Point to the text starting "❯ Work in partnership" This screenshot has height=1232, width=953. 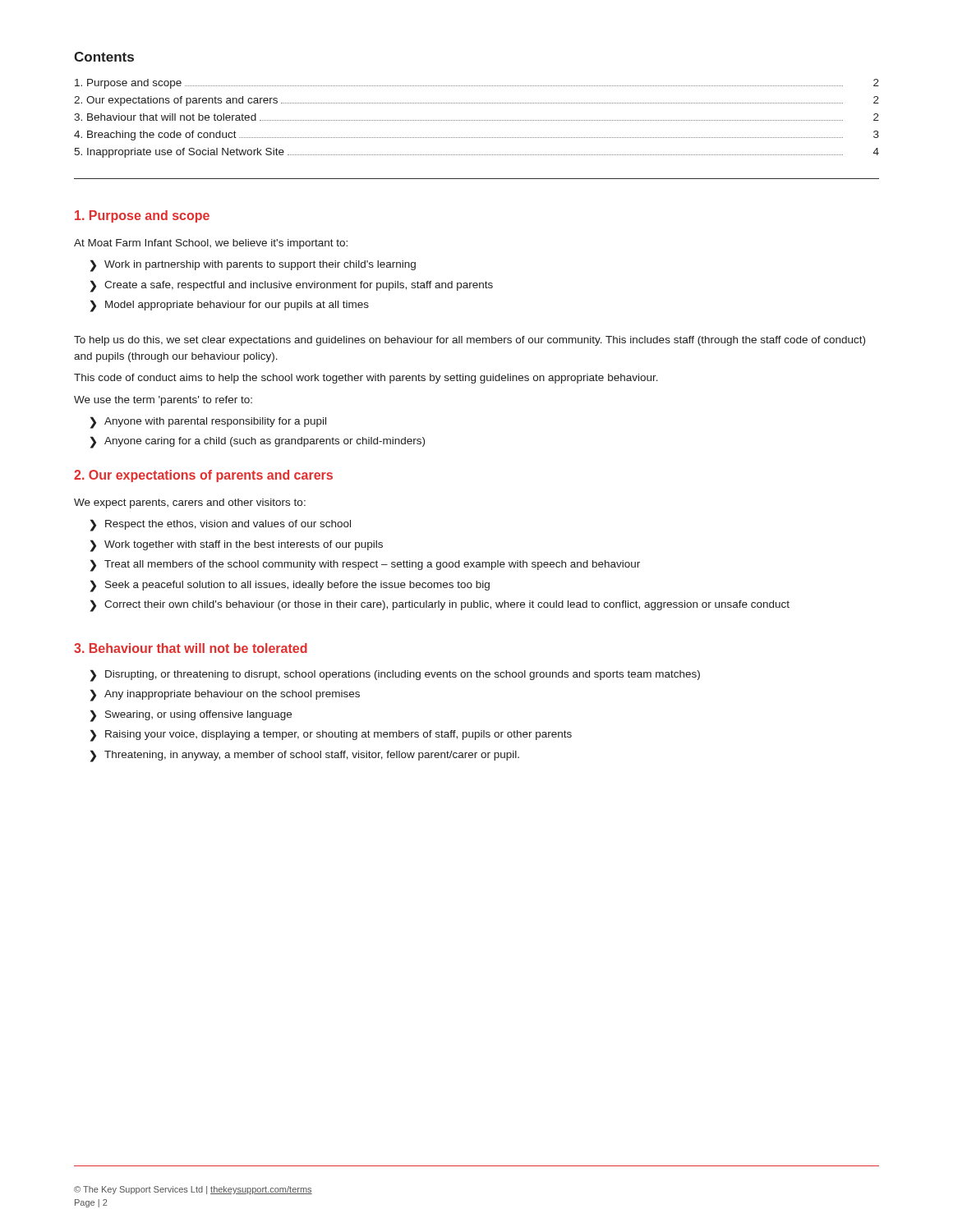click(x=253, y=266)
